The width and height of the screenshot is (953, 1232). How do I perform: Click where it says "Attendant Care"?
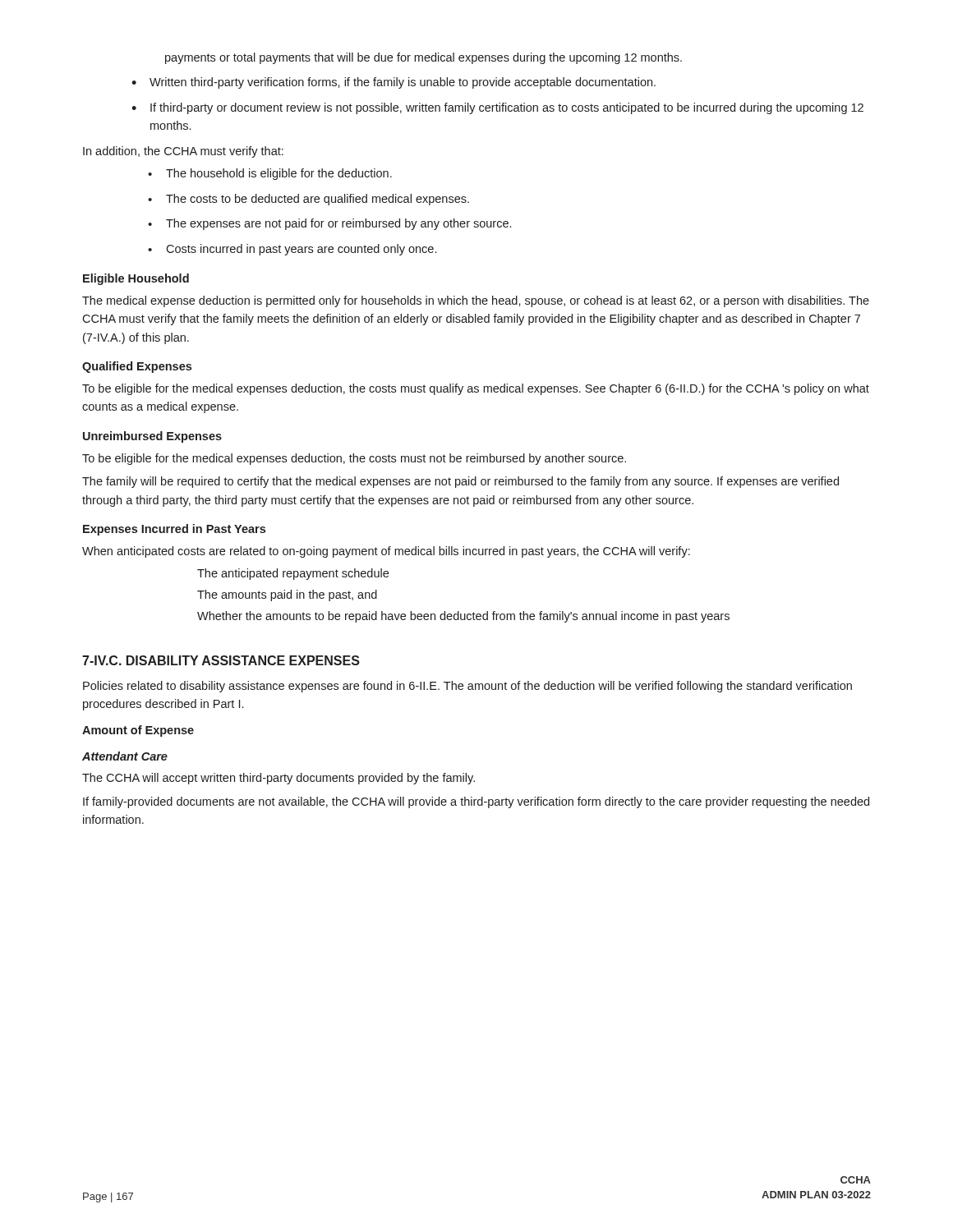(x=125, y=756)
